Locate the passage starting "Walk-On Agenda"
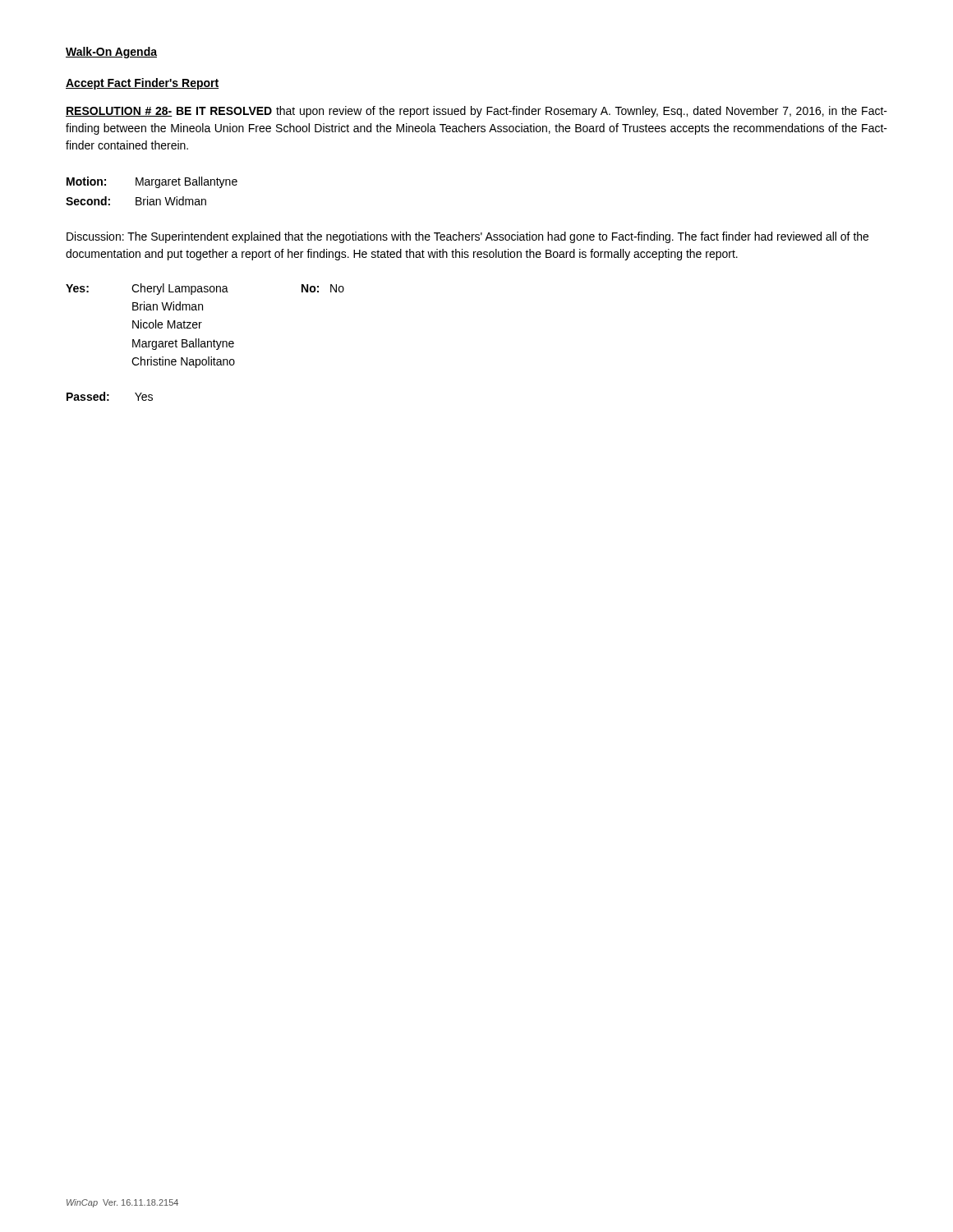Image resolution: width=953 pixels, height=1232 pixels. (111, 52)
